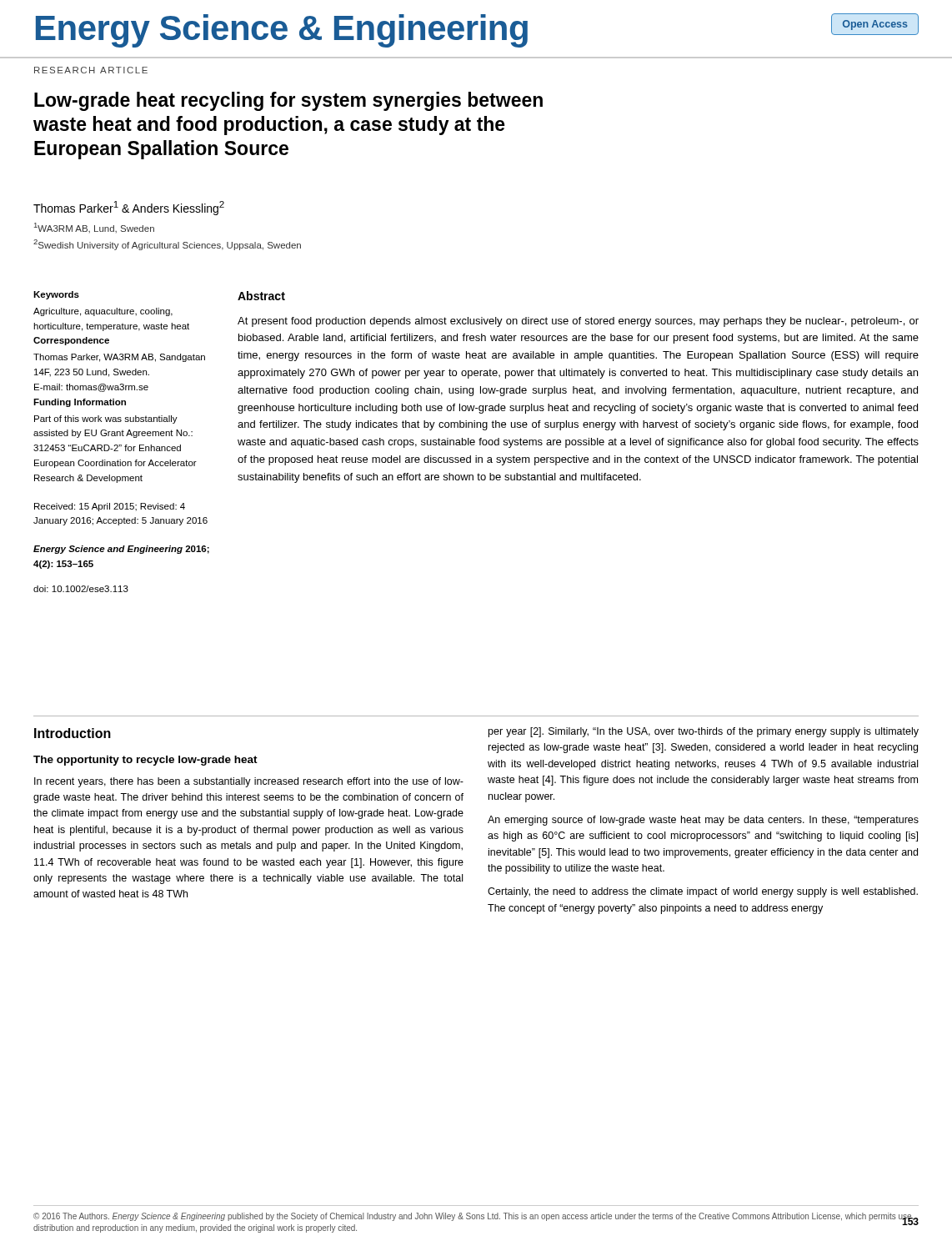The image size is (952, 1251).
Task: Click on the block starting "Energy Science and Engineering 2016; 4(2):"
Action: tap(122, 556)
